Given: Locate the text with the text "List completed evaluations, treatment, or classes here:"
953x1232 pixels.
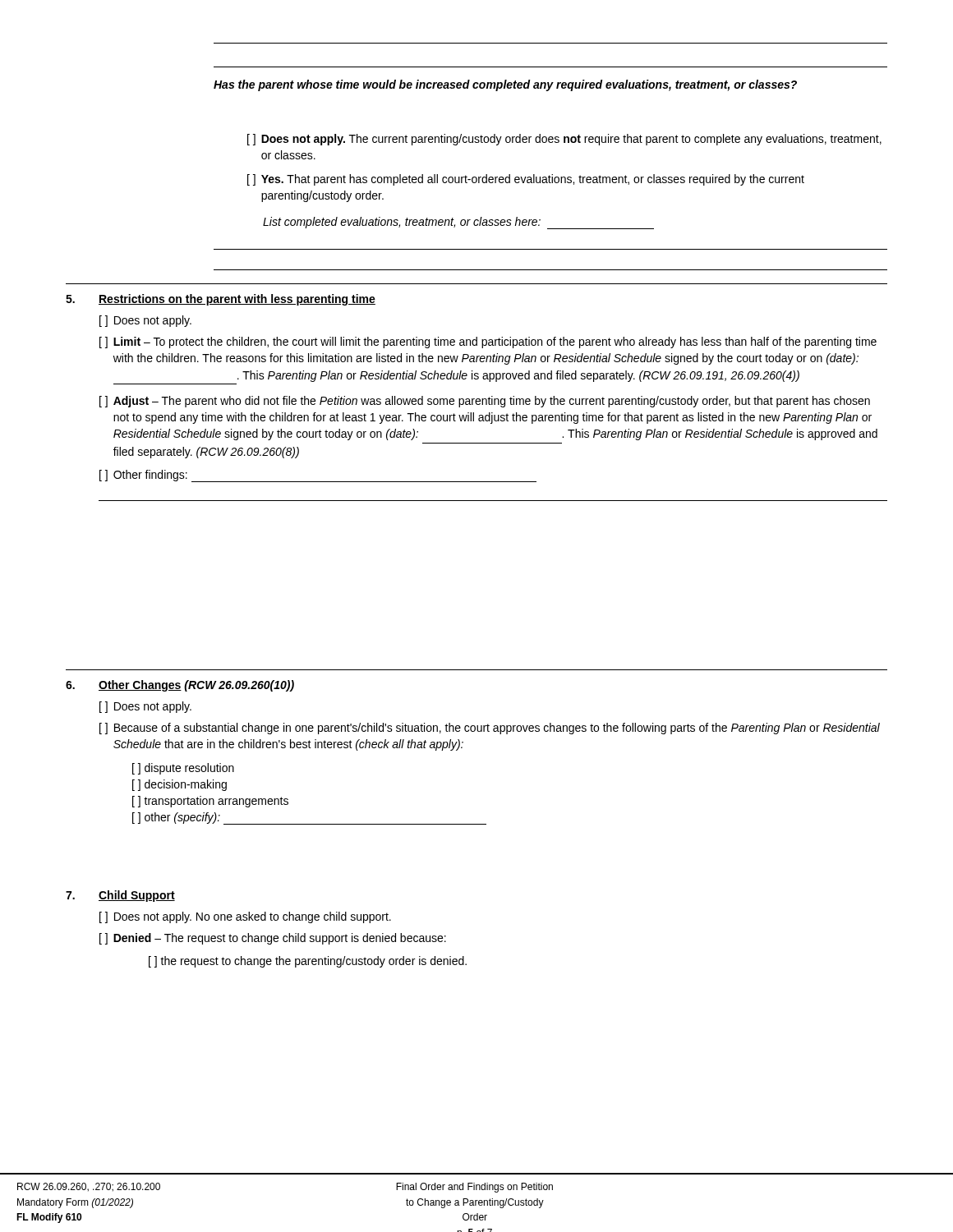Looking at the screenshot, I should tap(402, 222).
